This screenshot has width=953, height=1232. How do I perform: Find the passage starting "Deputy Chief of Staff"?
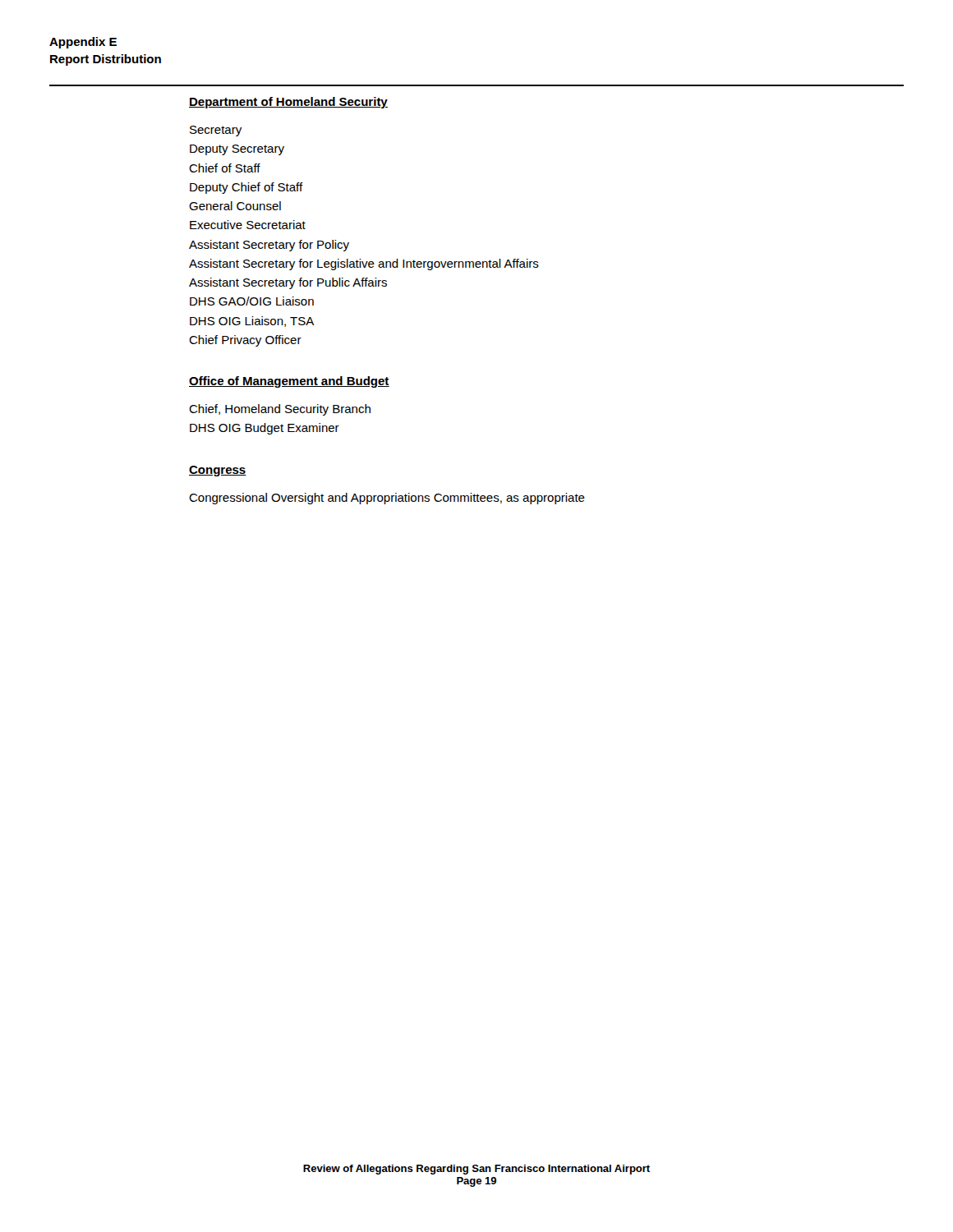coord(246,187)
